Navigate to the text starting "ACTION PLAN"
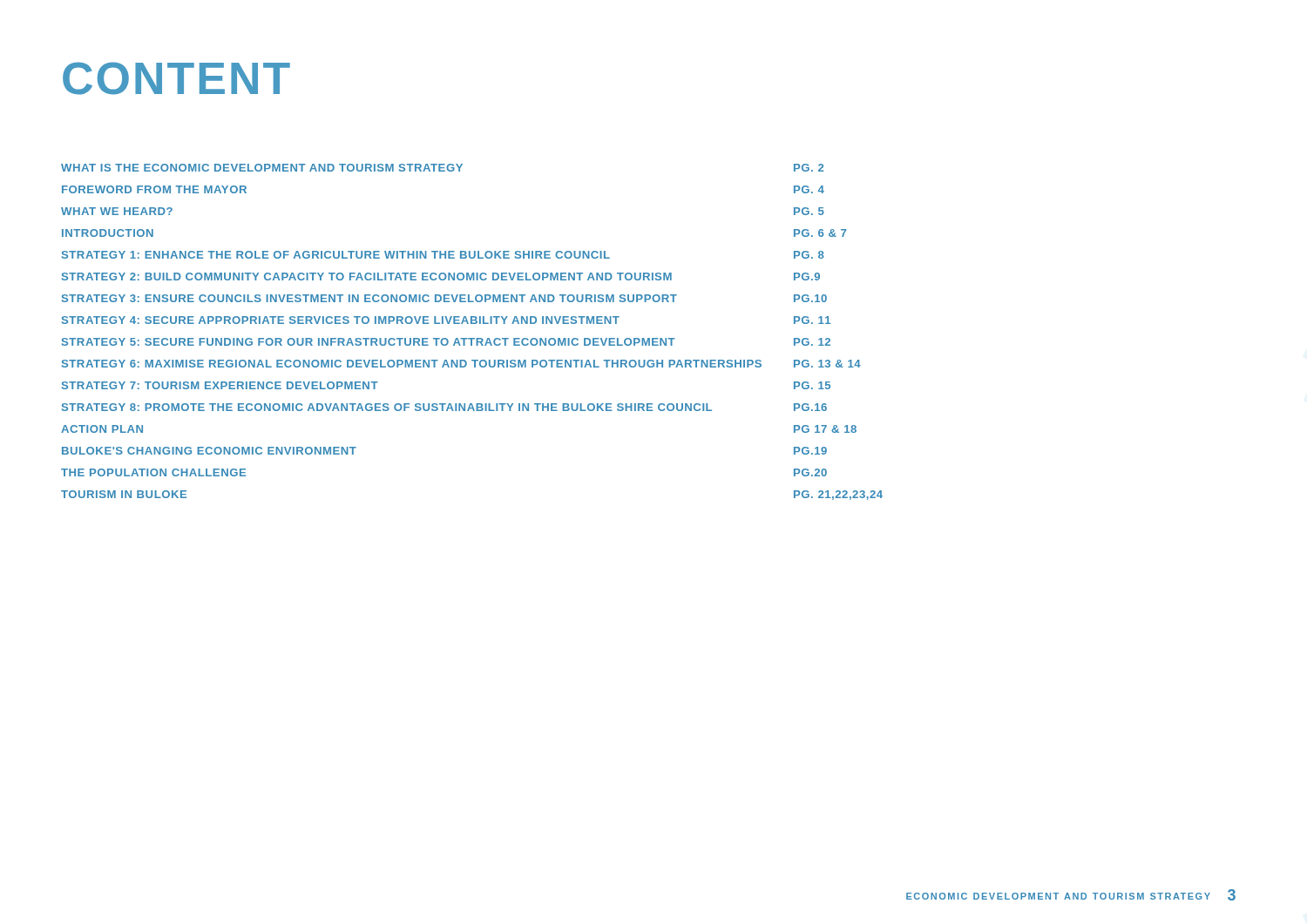1307x924 pixels. pyautogui.click(x=103, y=429)
